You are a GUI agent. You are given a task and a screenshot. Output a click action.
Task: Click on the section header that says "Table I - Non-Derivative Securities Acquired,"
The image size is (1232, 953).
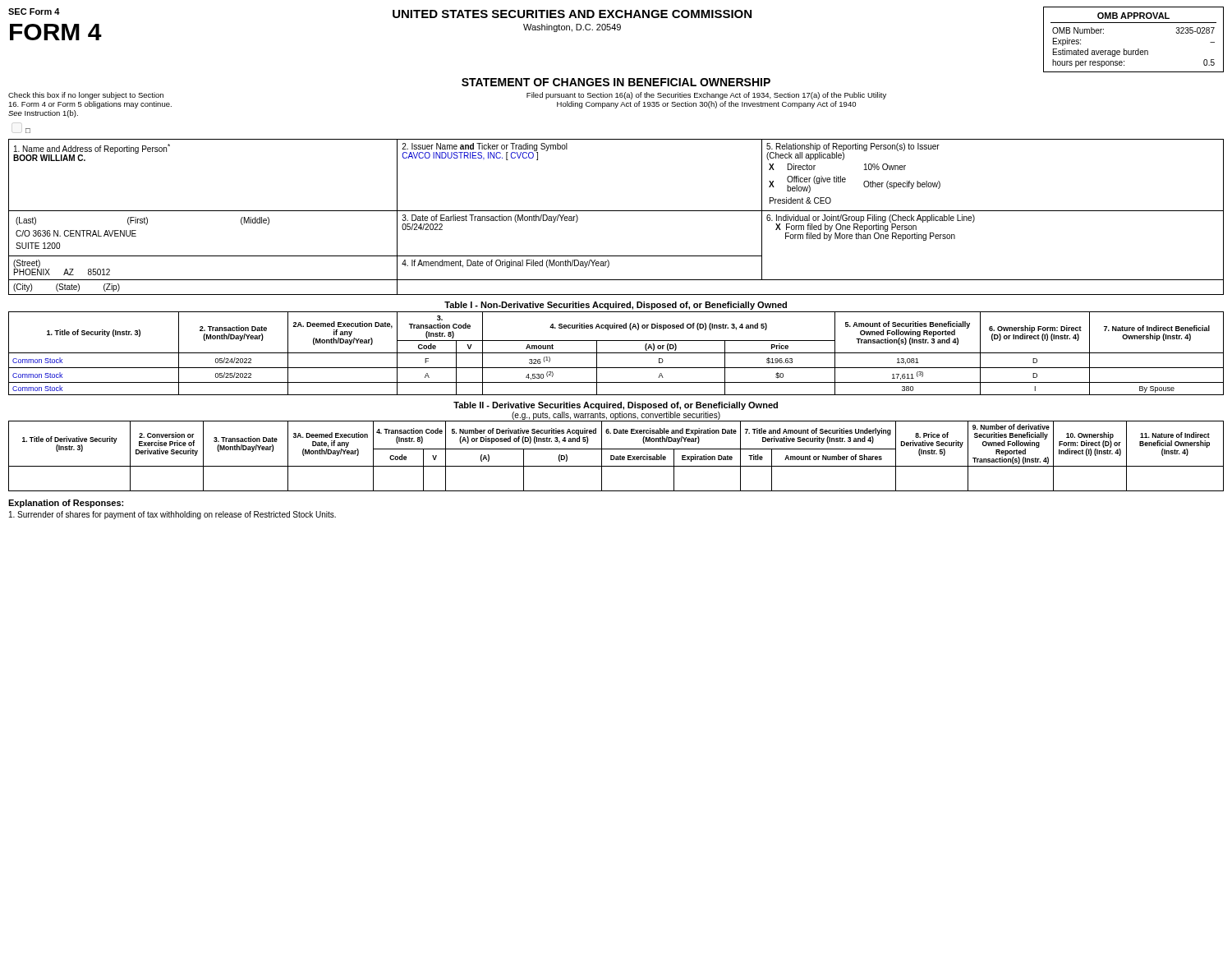point(616,305)
